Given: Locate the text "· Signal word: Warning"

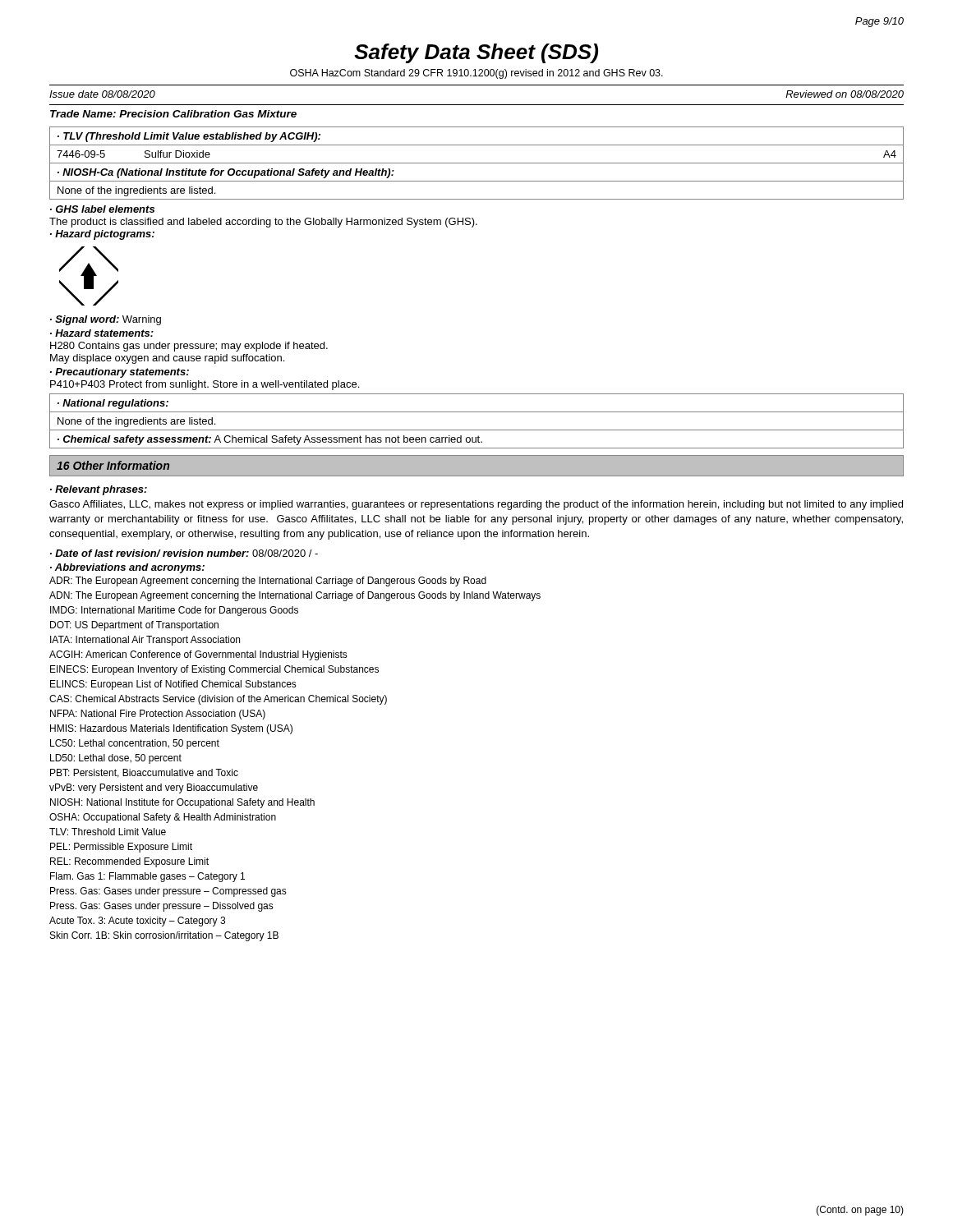Looking at the screenshot, I should click(105, 319).
